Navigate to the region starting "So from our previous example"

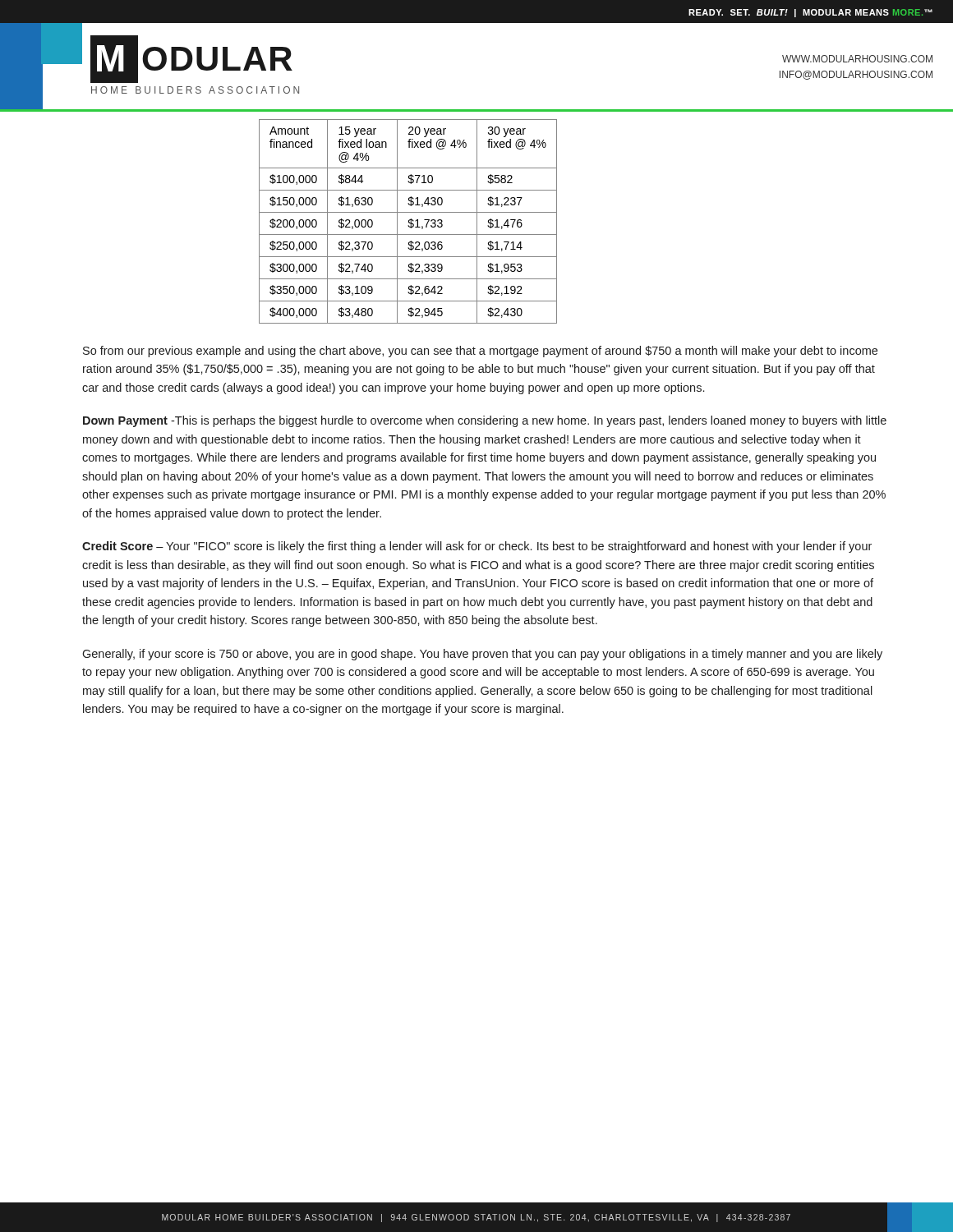pos(480,369)
